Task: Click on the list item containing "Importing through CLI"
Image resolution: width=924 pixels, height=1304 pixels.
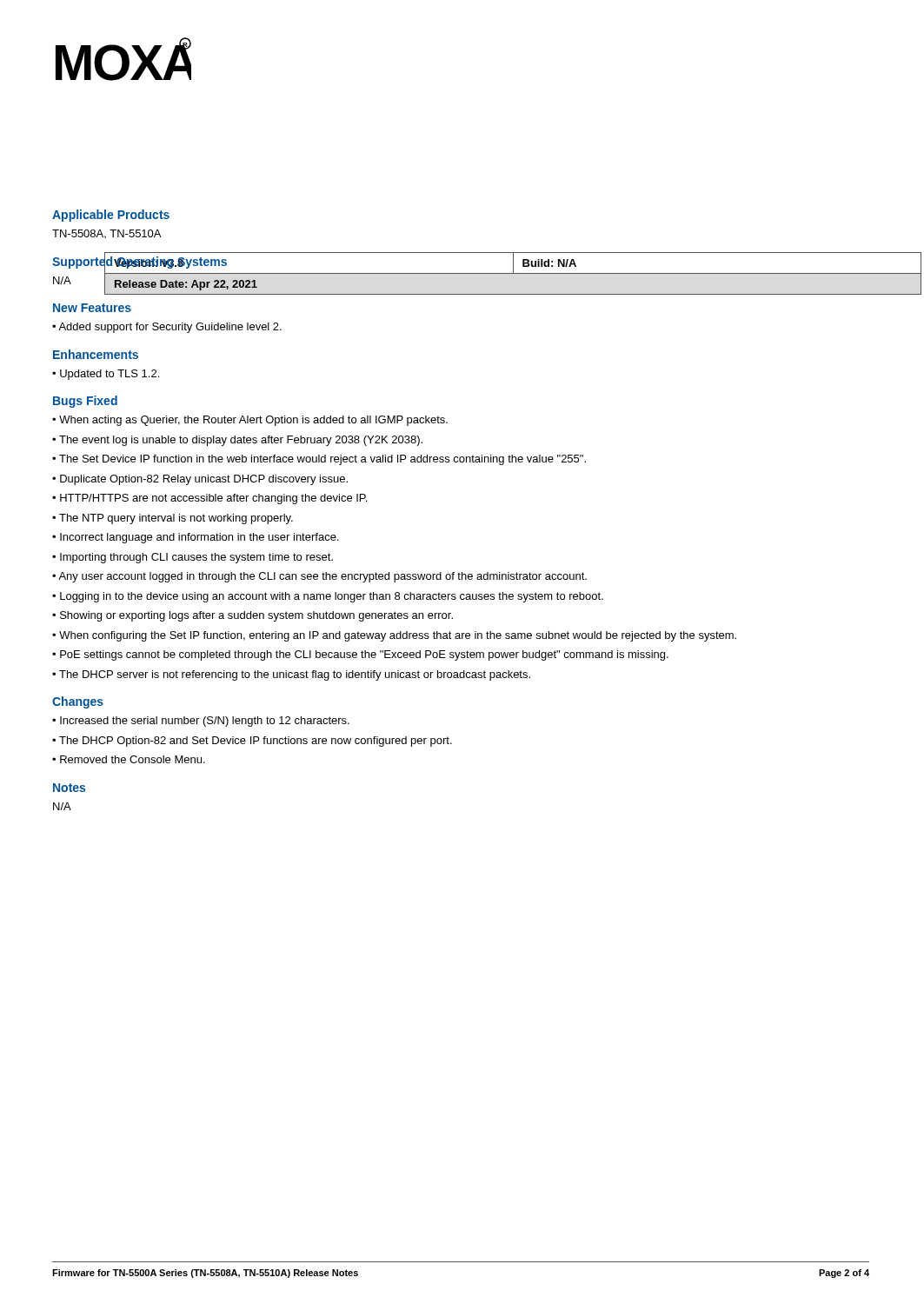Action: [x=196, y=556]
